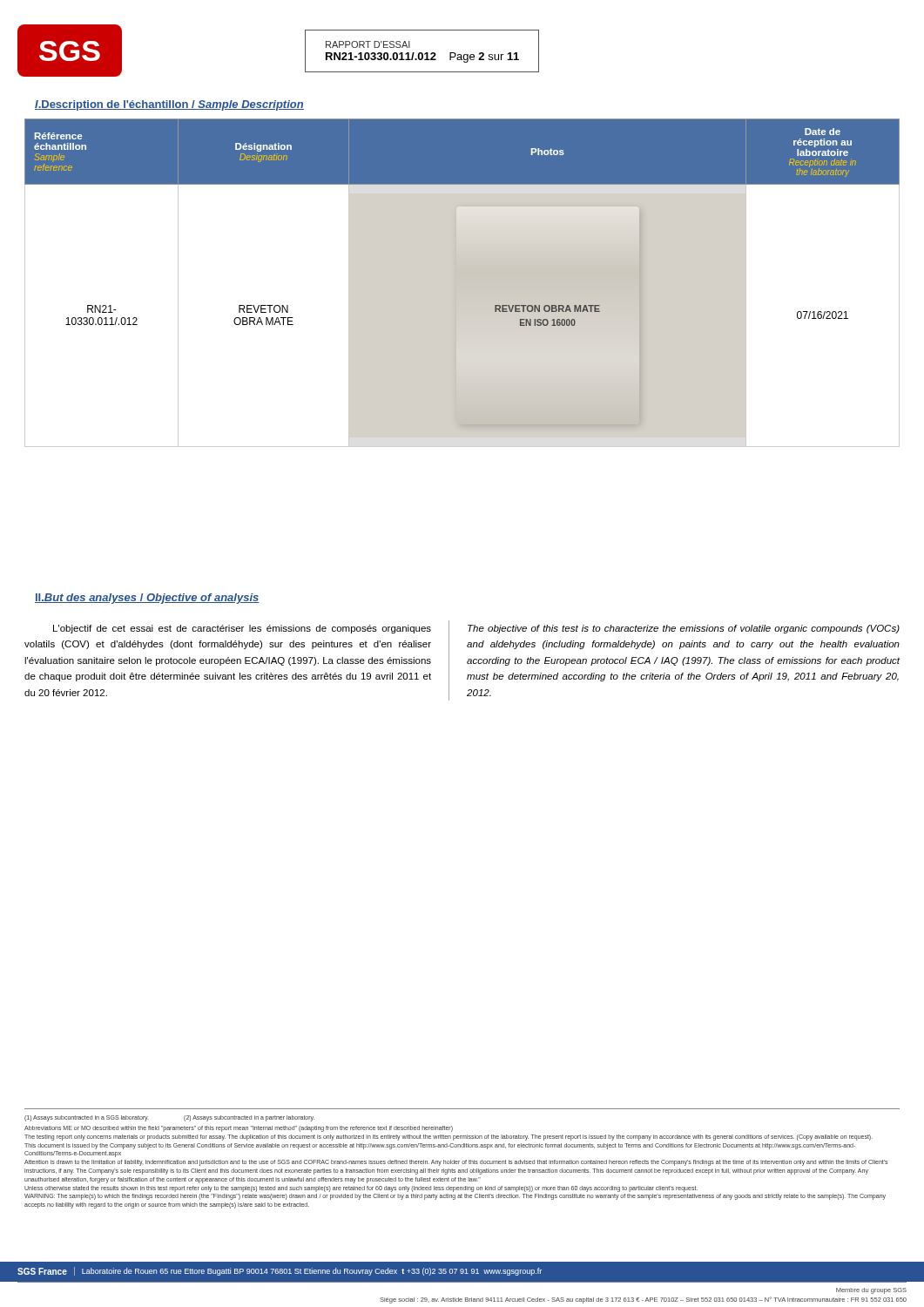Locate the table with the text "Désignation Designation"
Screen dimensions: 1307x924
coord(462,283)
